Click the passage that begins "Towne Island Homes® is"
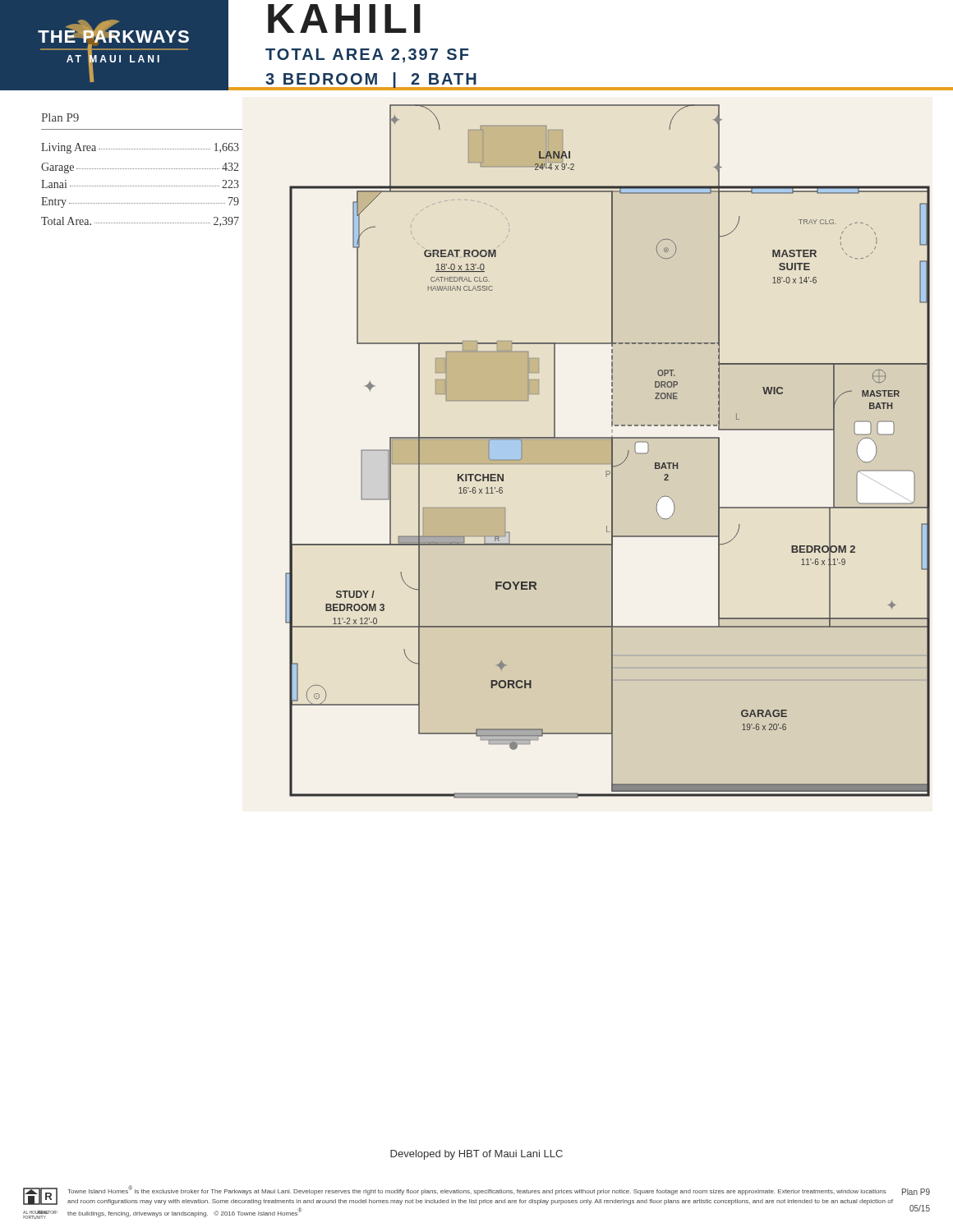This screenshot has width=953, height=1232. point(480,1201)
